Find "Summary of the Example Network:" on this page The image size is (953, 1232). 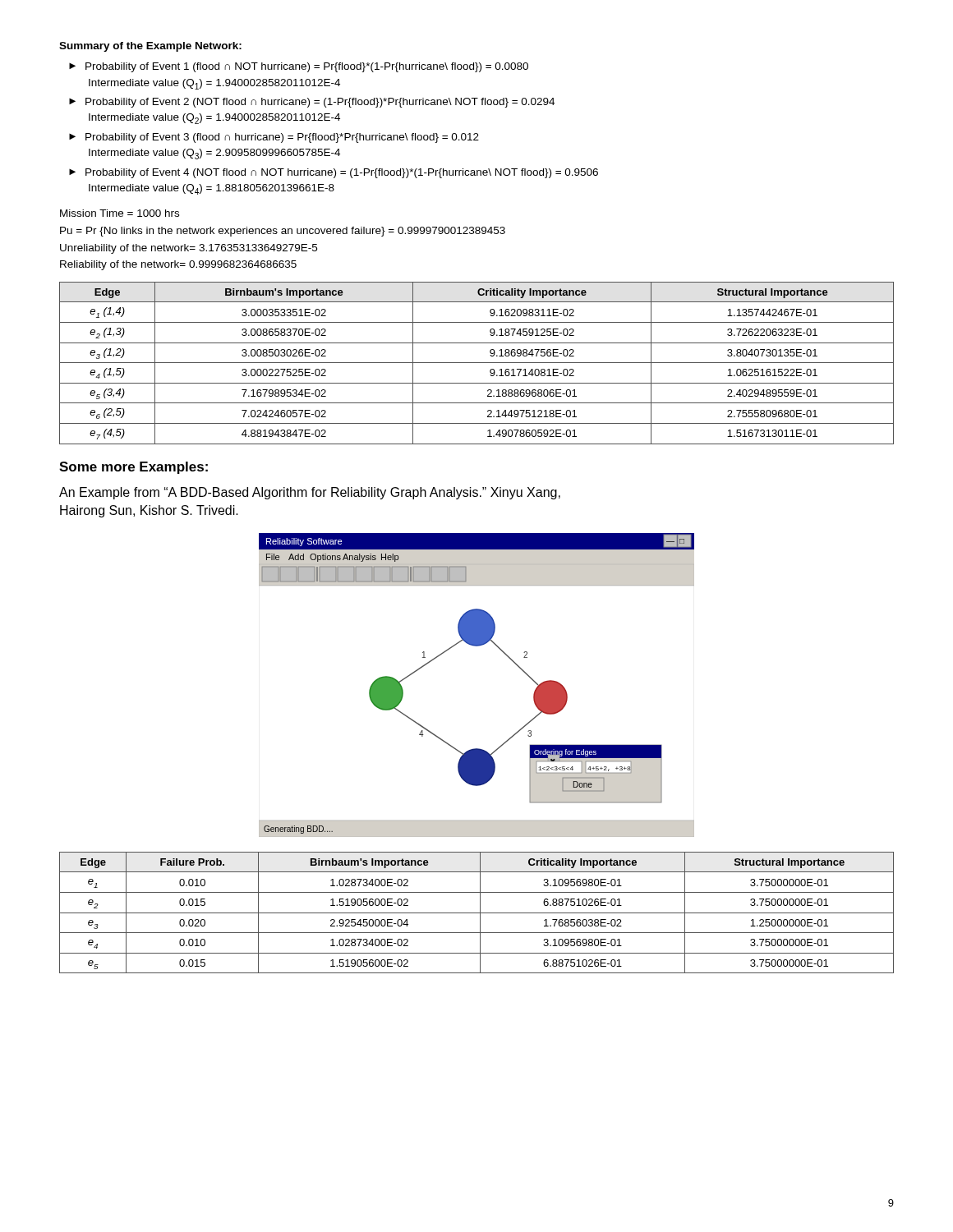(151, 46)
